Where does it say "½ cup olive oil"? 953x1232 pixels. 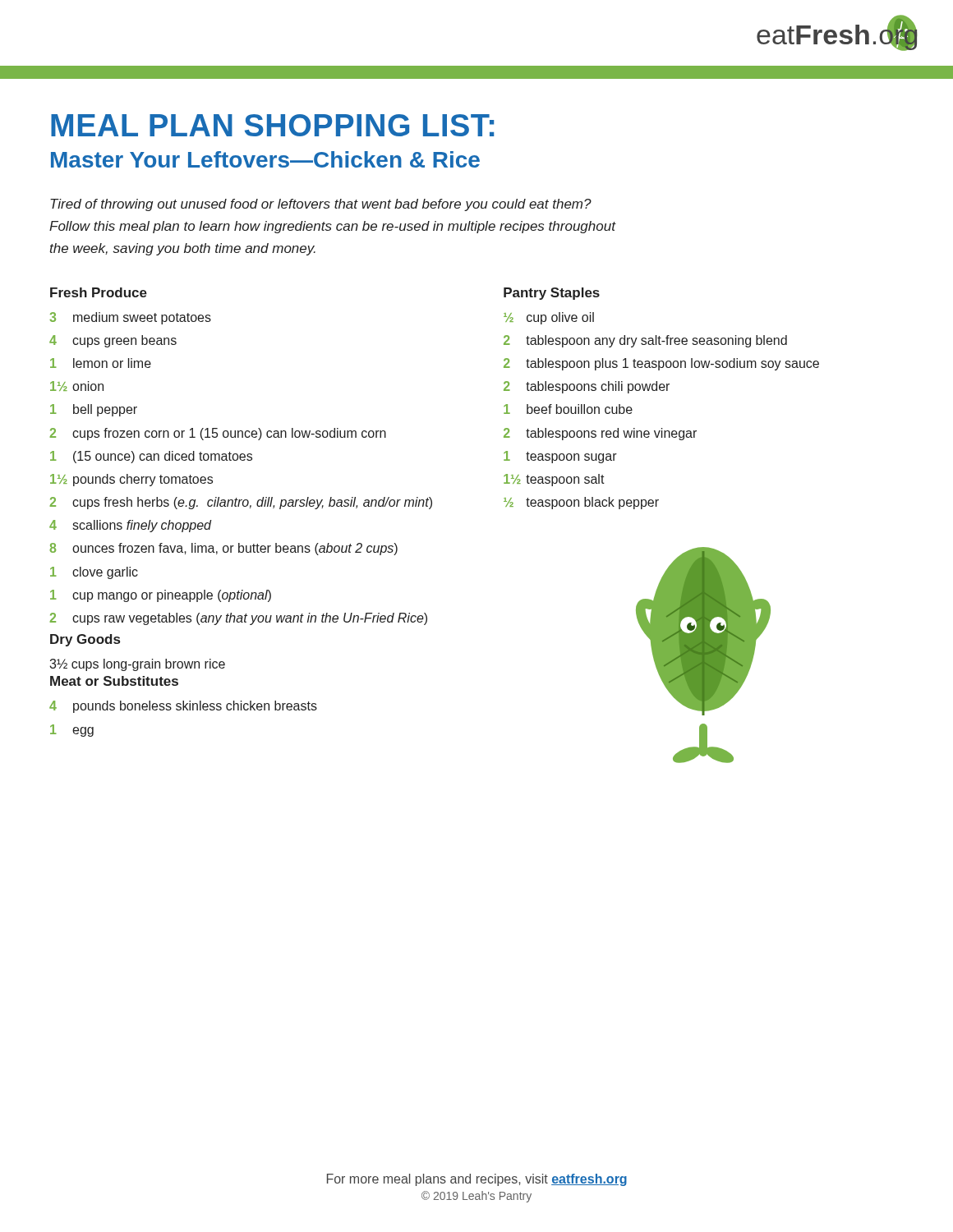tap(549, 318)
